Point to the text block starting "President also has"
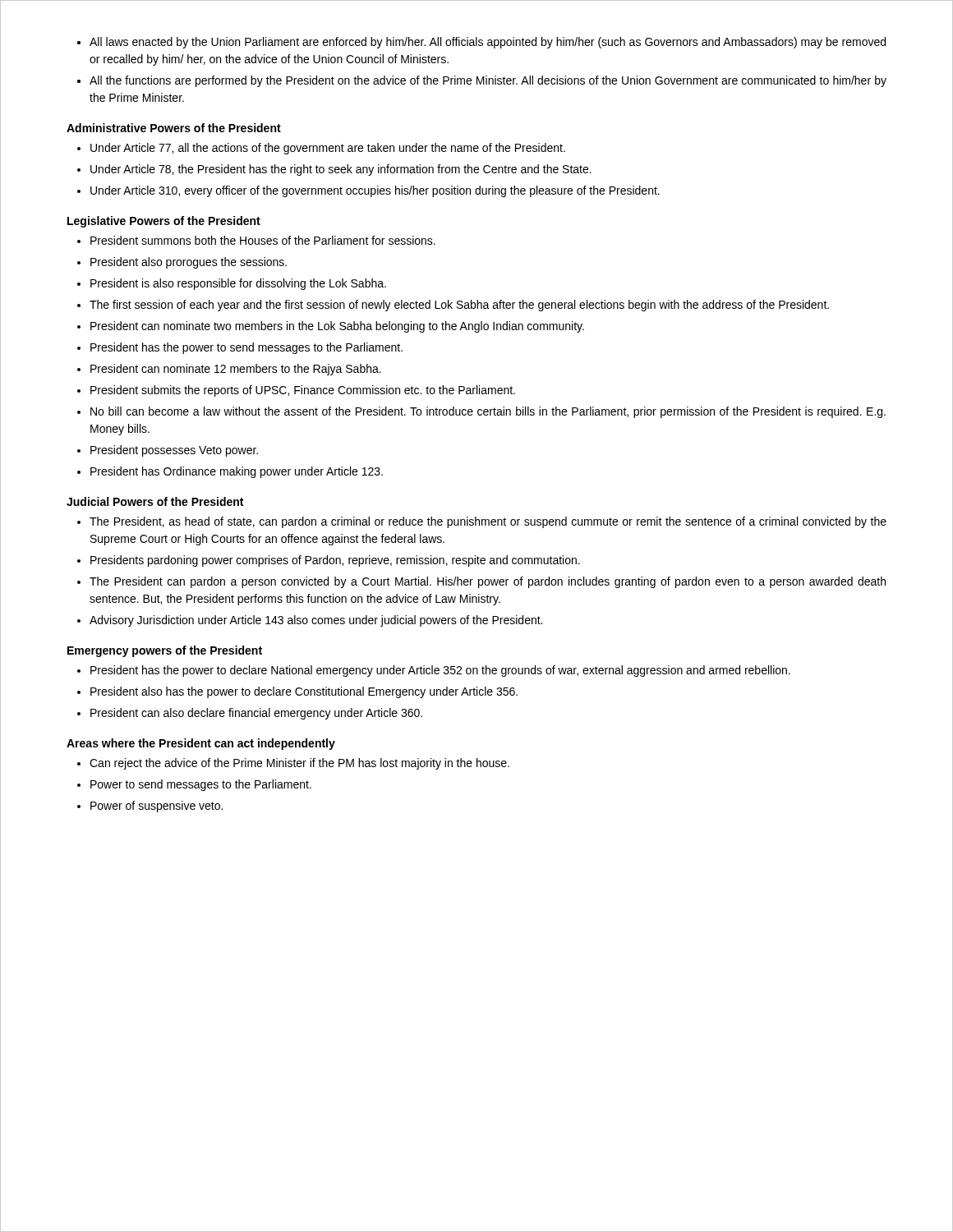Screen dimensions: 1232x953 (x=488, y=692)
